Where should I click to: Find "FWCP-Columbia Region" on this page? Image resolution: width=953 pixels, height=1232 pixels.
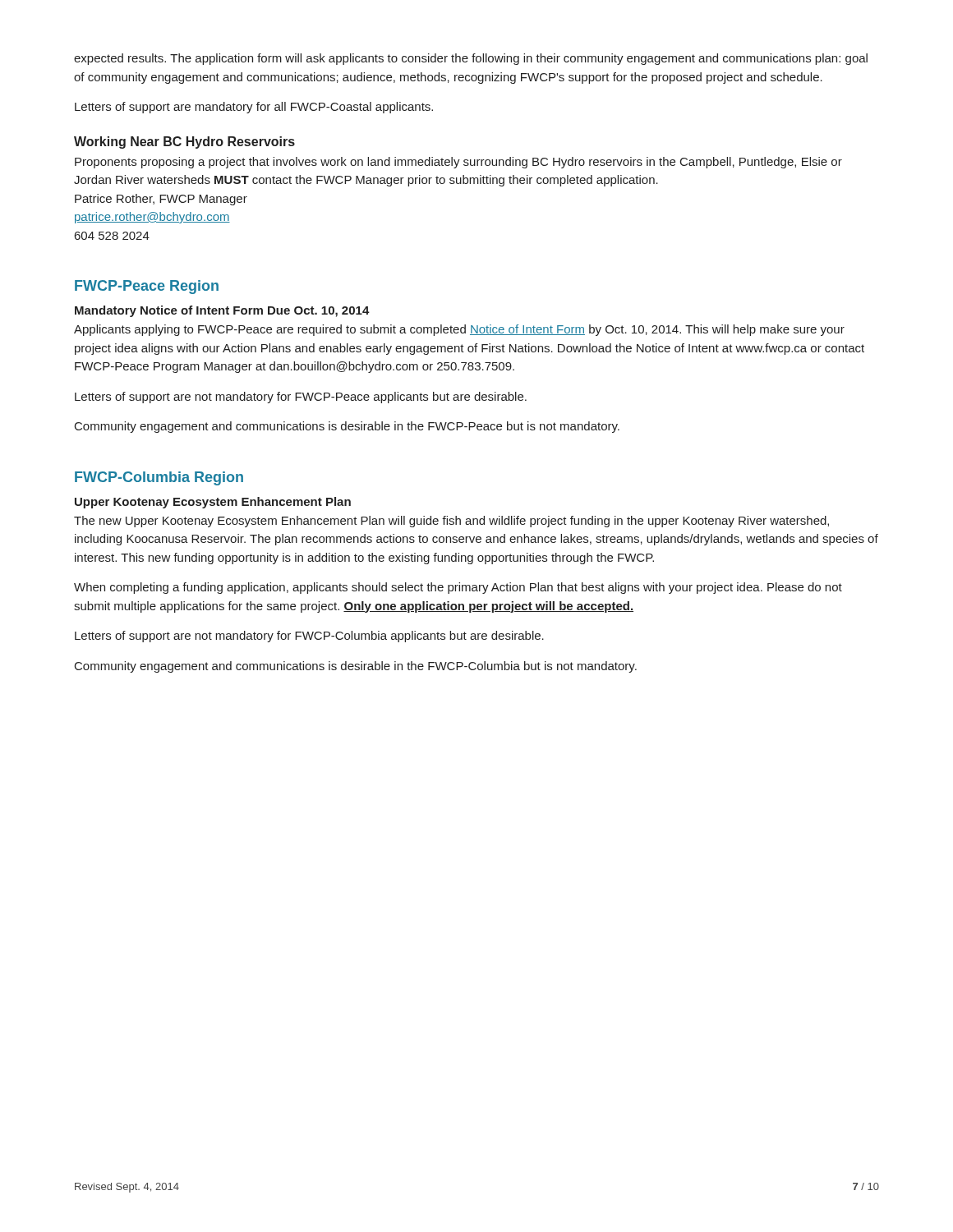[x=159, y=477]
